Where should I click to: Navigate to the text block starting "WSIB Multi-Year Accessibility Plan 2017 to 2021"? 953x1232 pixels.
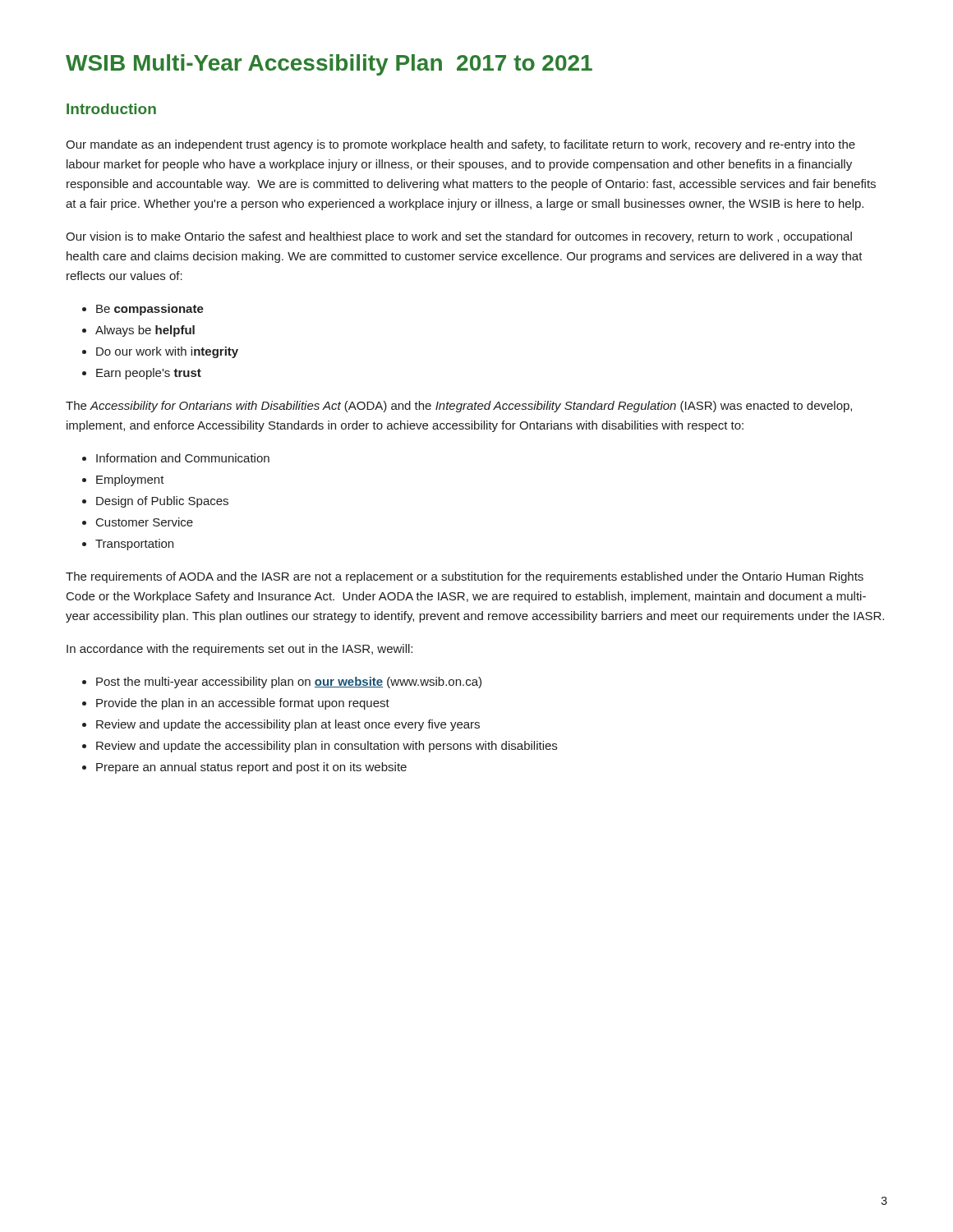(476, 63)
